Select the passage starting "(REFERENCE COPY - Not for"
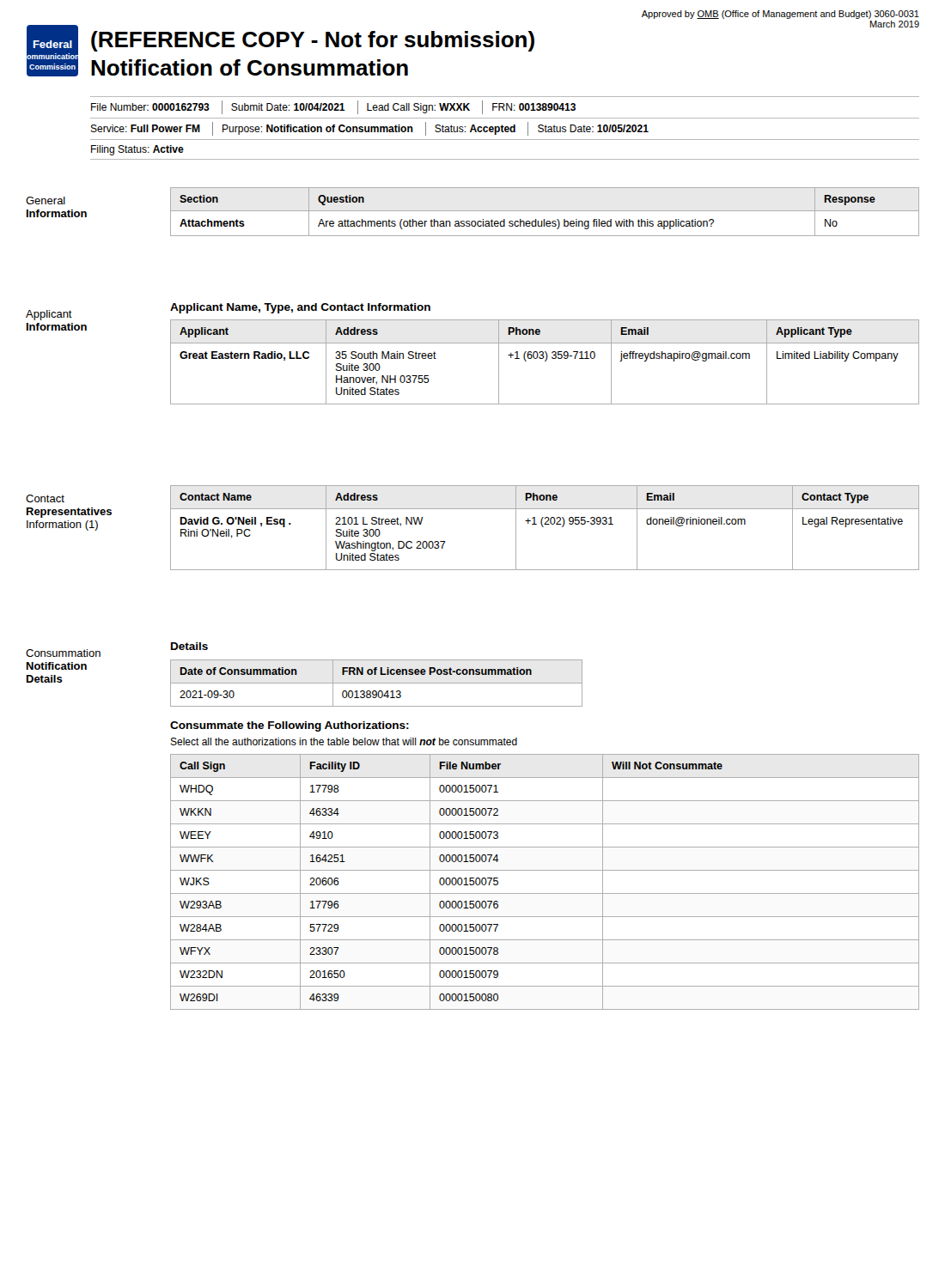Viewport: 945px width, 1288px height. [505, 54]
